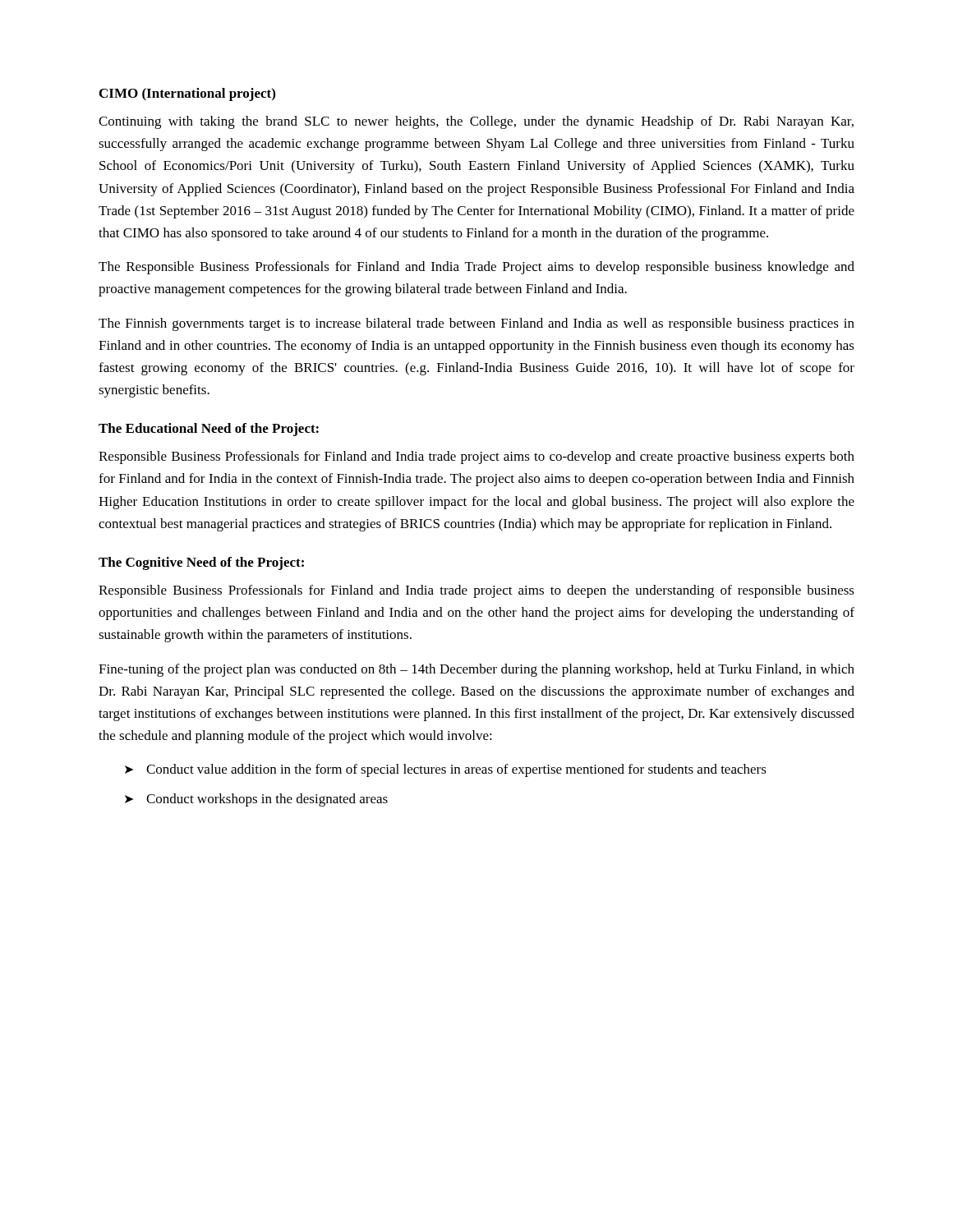This screenshot has width=953, height=1232.
Task: Locate the text block that reads "Continuing with taking"
Action: pos(476,177)
